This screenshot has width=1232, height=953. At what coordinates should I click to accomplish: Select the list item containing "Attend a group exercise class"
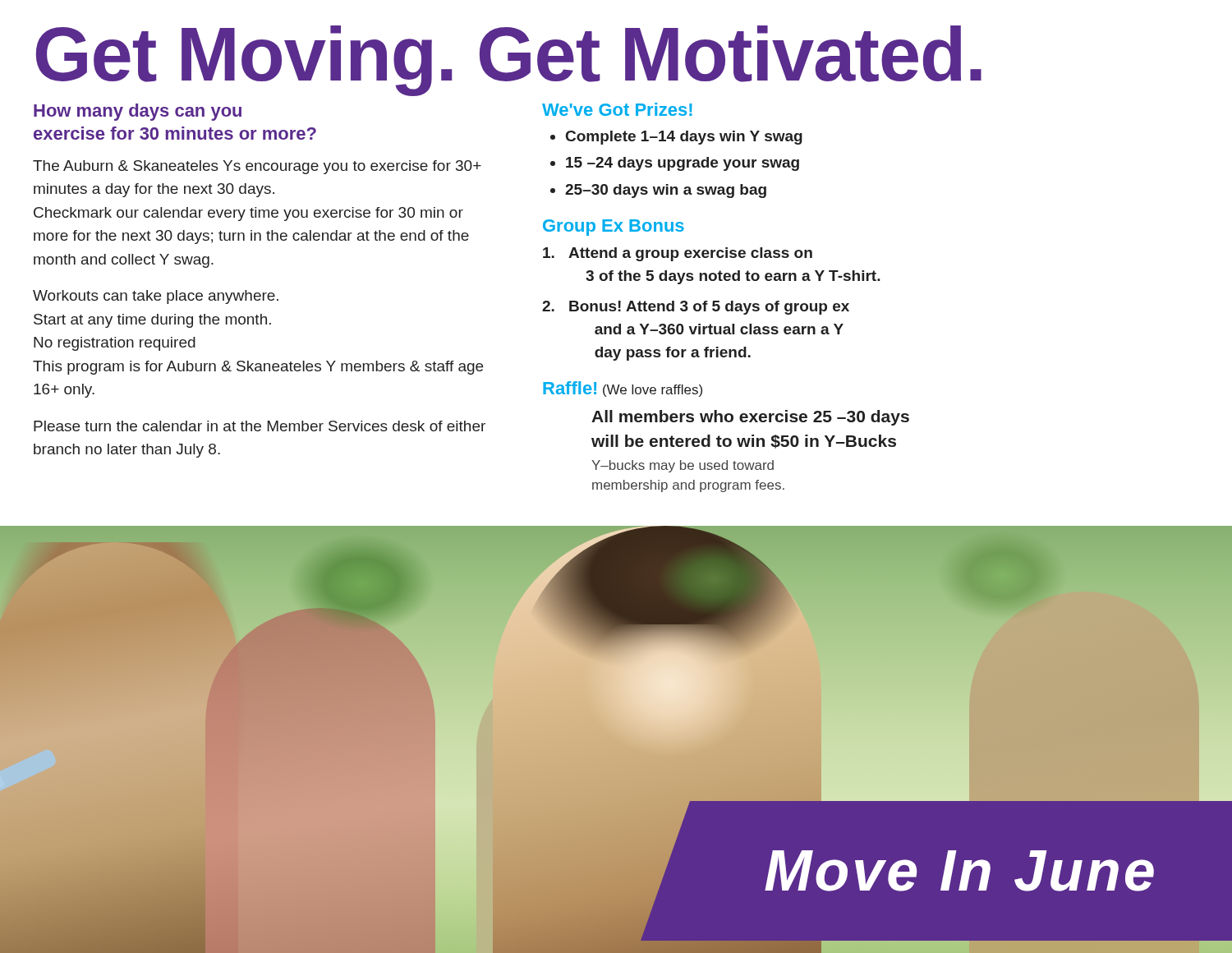pyautogui.click(x=711, y=263)
